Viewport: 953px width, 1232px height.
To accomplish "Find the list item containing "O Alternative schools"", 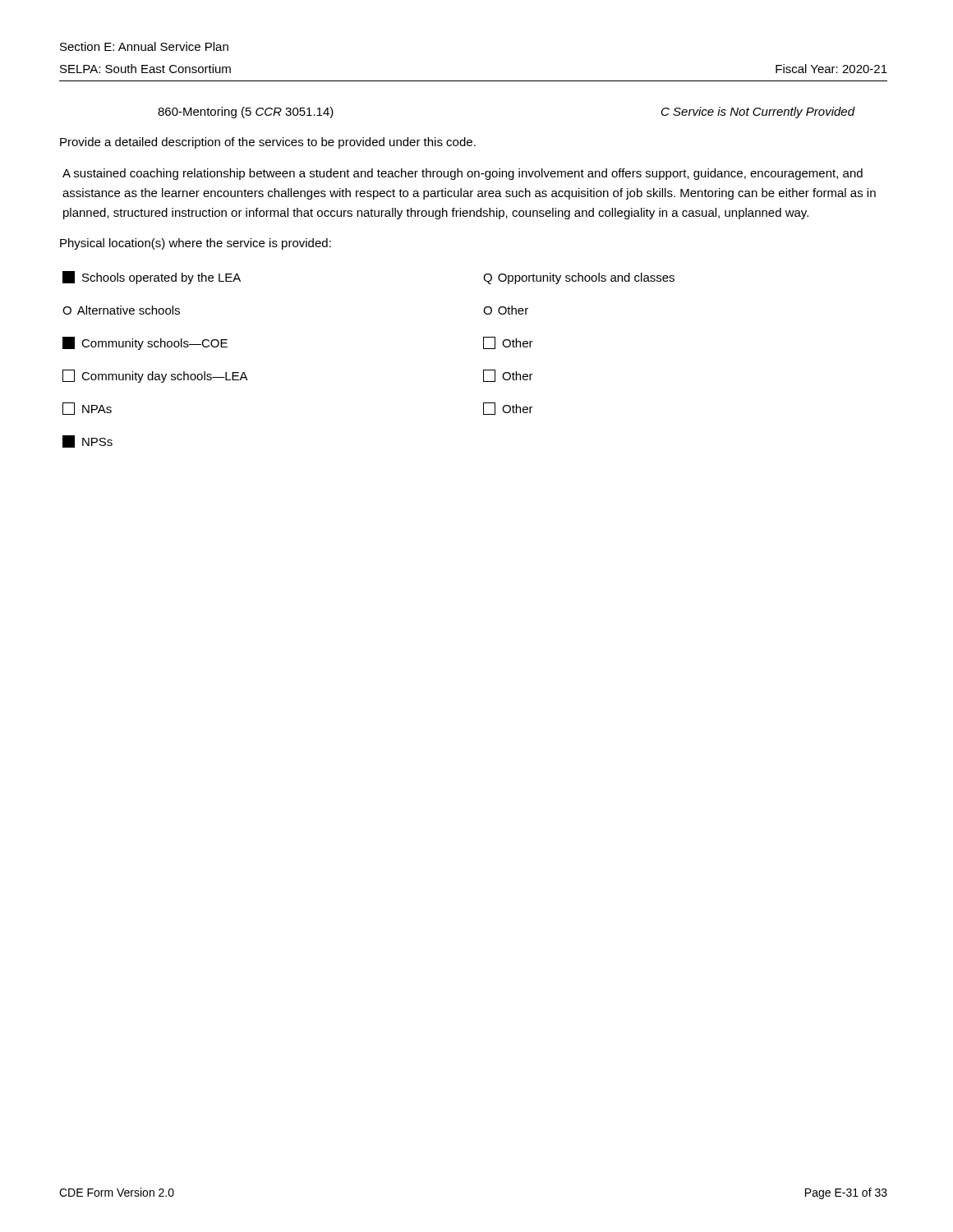I will [121, 310].
